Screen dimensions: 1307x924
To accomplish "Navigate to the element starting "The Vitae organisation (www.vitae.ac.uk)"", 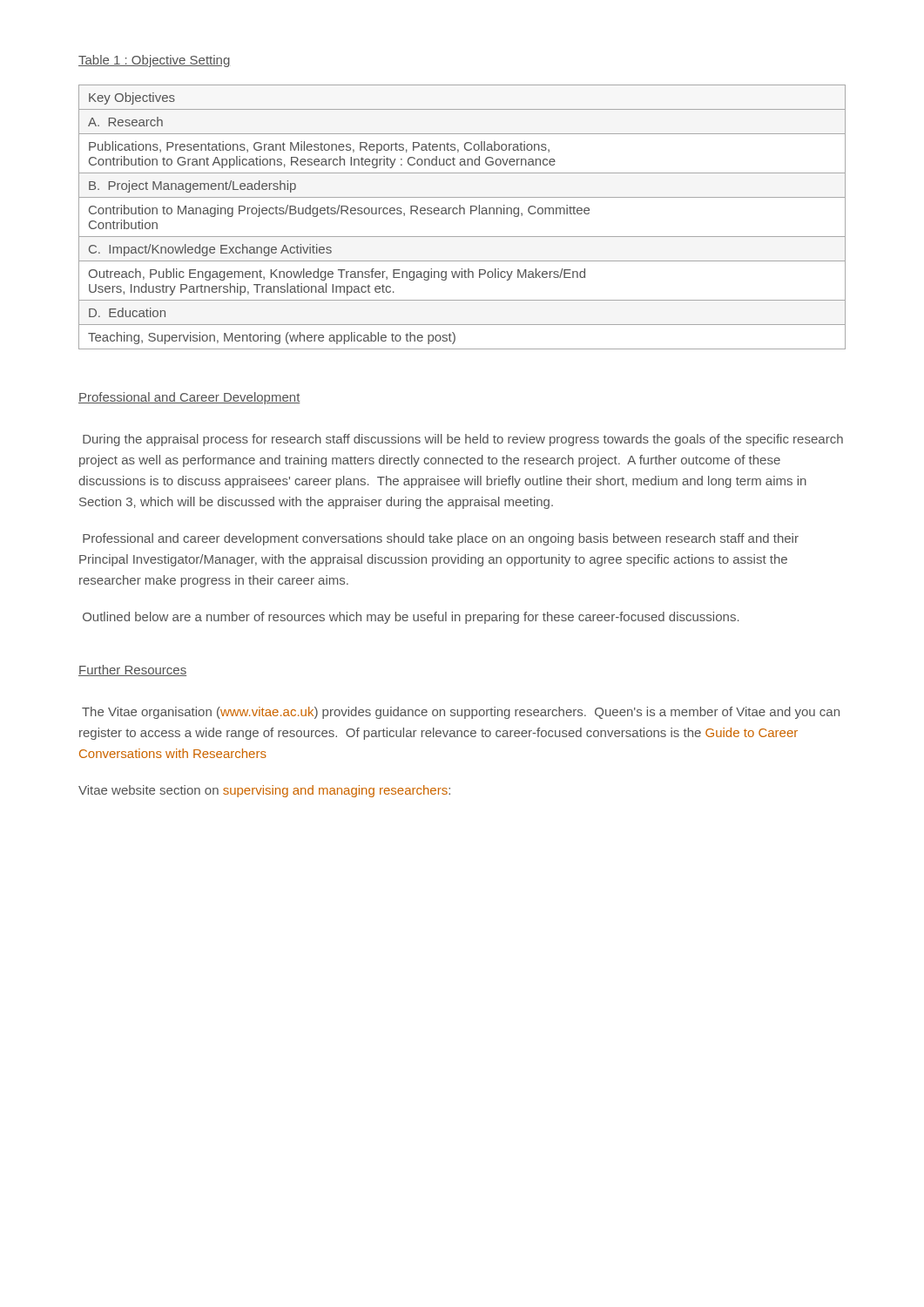I will point(459,732).
